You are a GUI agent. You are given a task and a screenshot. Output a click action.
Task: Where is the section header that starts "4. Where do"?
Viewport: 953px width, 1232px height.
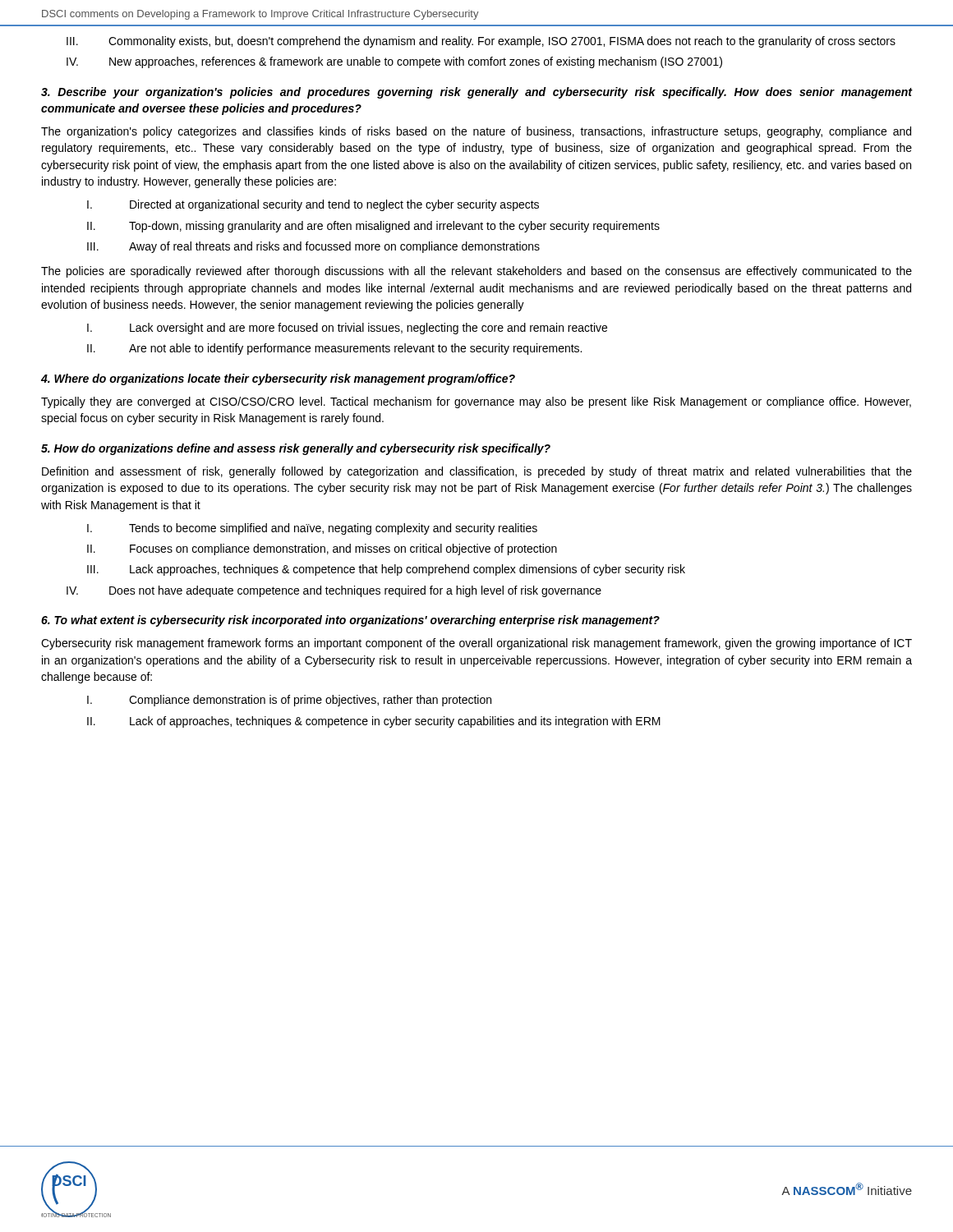[278, 378]
